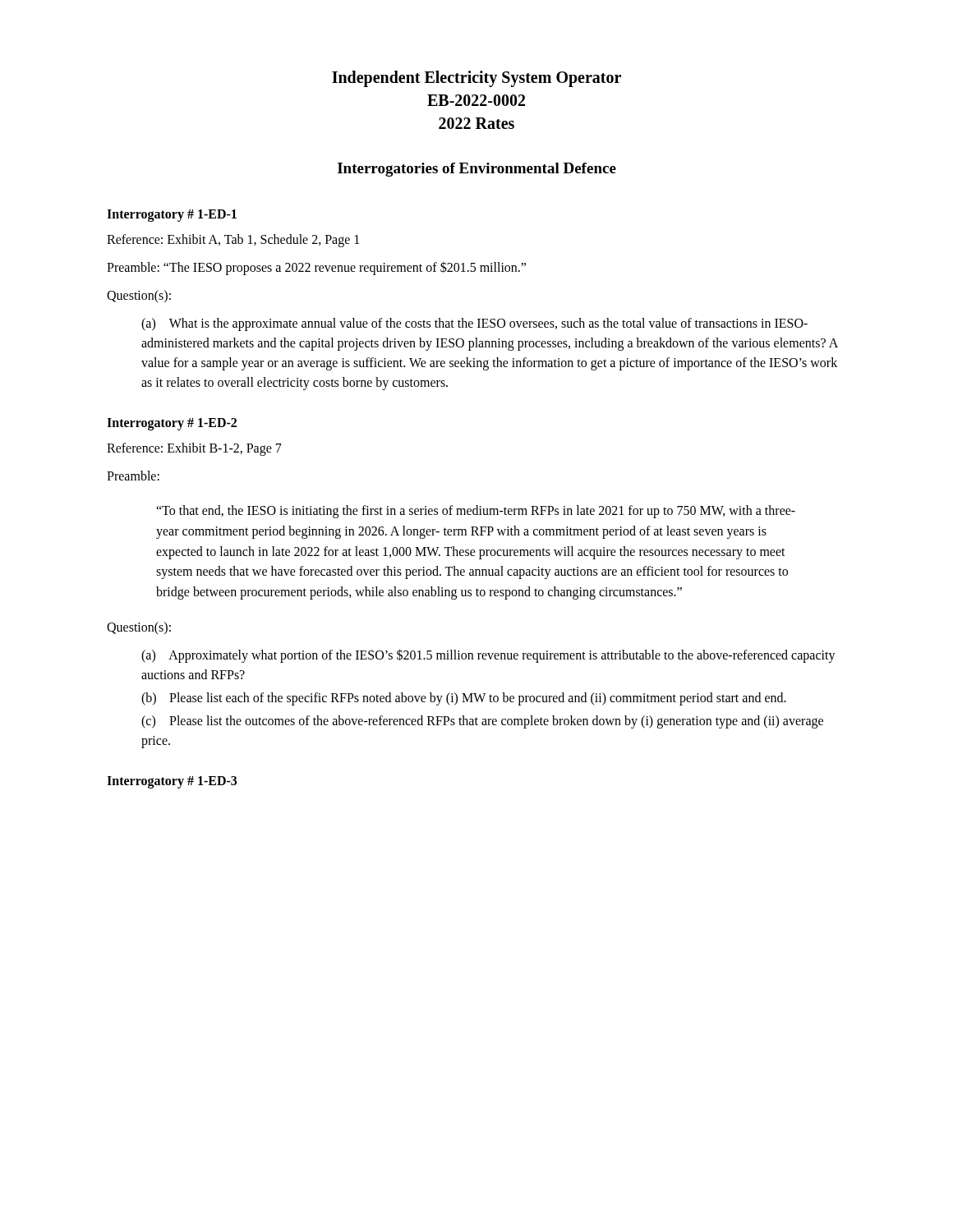
Task: Locate the passage starting "“To that end, the"
Action: 476,551
